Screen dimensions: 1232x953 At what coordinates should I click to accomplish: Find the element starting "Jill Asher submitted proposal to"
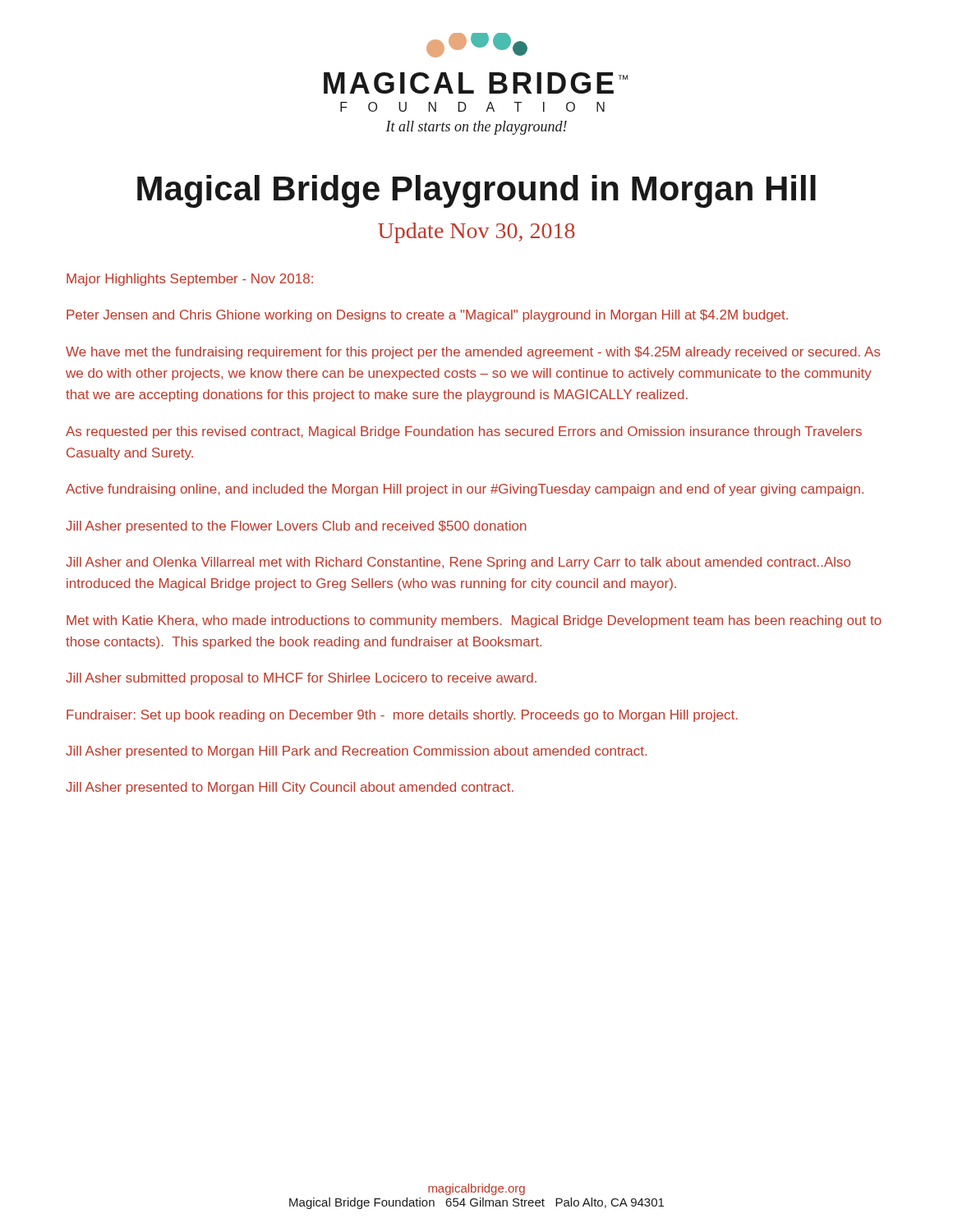pyautogui.click(x=302, y=678)
